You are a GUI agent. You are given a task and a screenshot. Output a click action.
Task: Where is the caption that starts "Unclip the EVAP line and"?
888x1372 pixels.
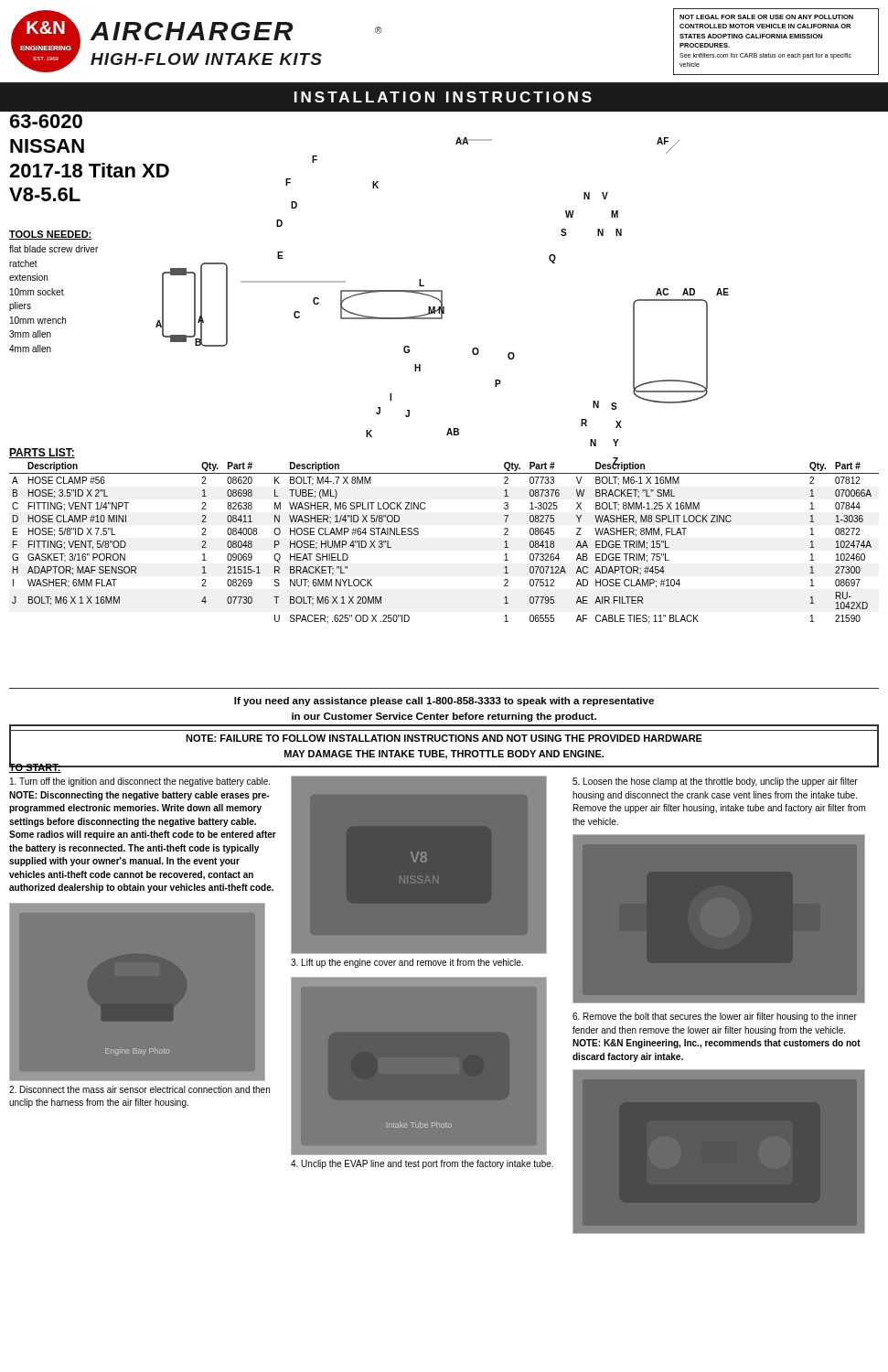(422, 1164)
